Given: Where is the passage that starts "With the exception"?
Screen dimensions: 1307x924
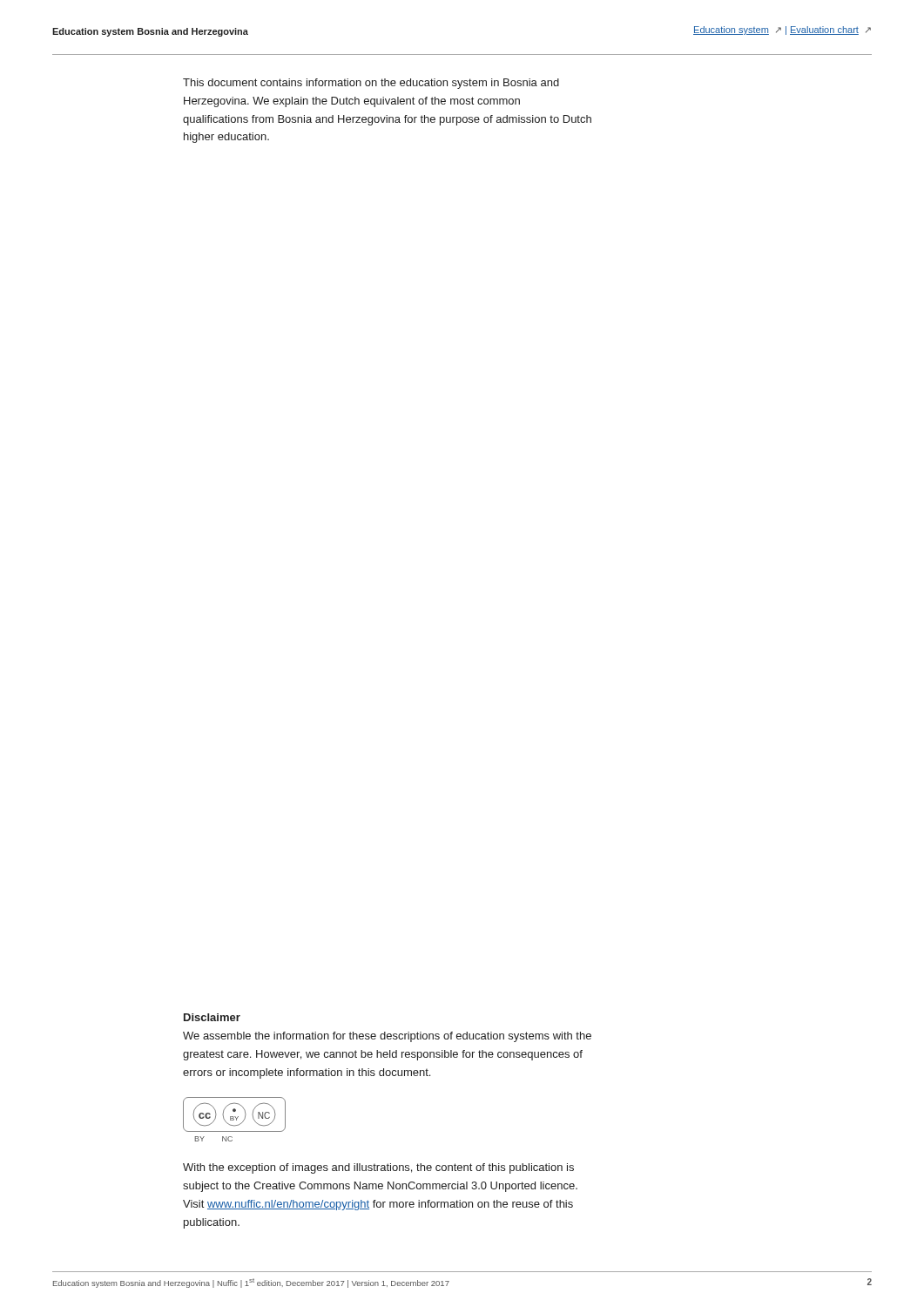Looking at the screenshot, I should coord(380,1195).
